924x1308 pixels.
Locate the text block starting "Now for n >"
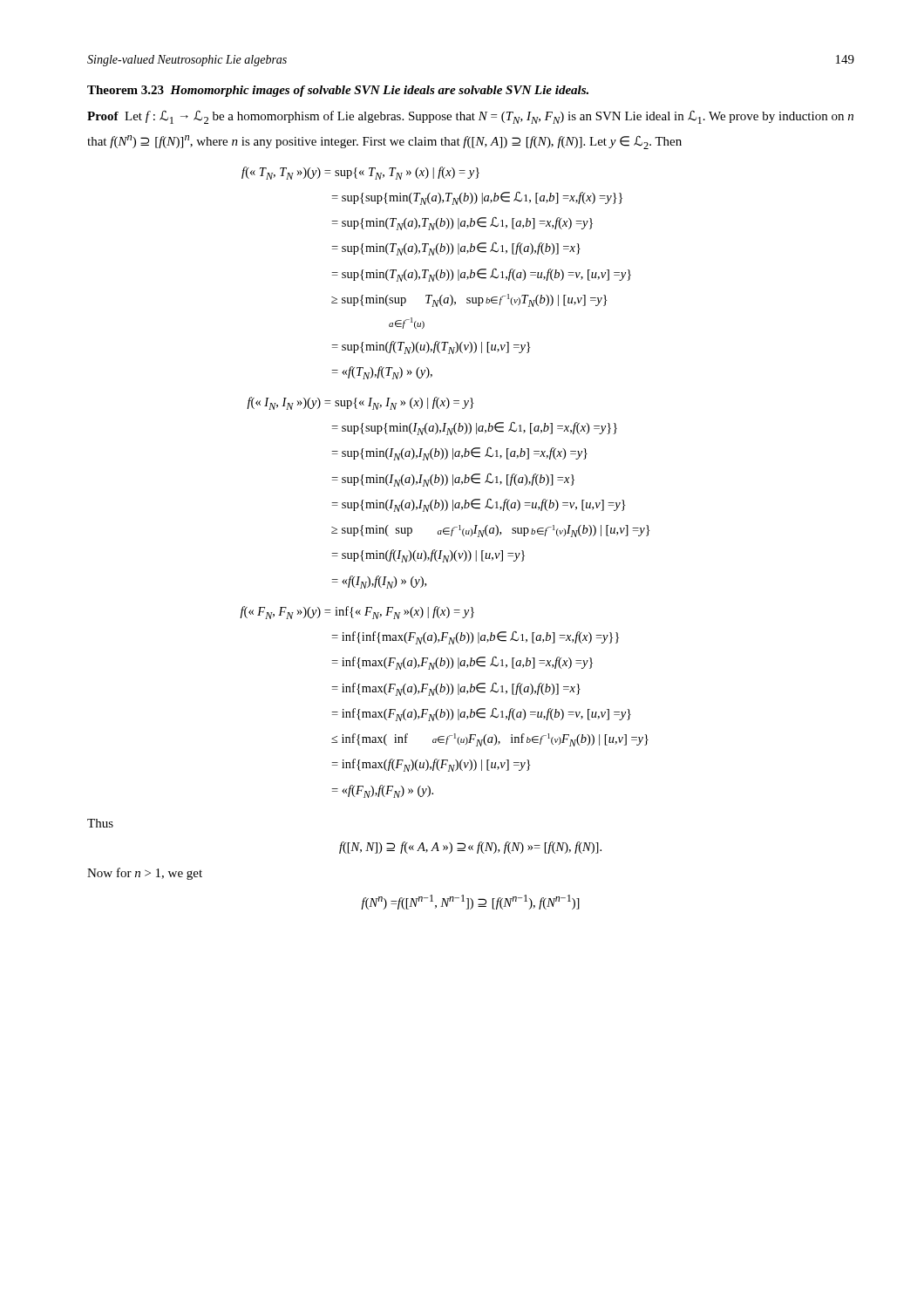point(145,873)
